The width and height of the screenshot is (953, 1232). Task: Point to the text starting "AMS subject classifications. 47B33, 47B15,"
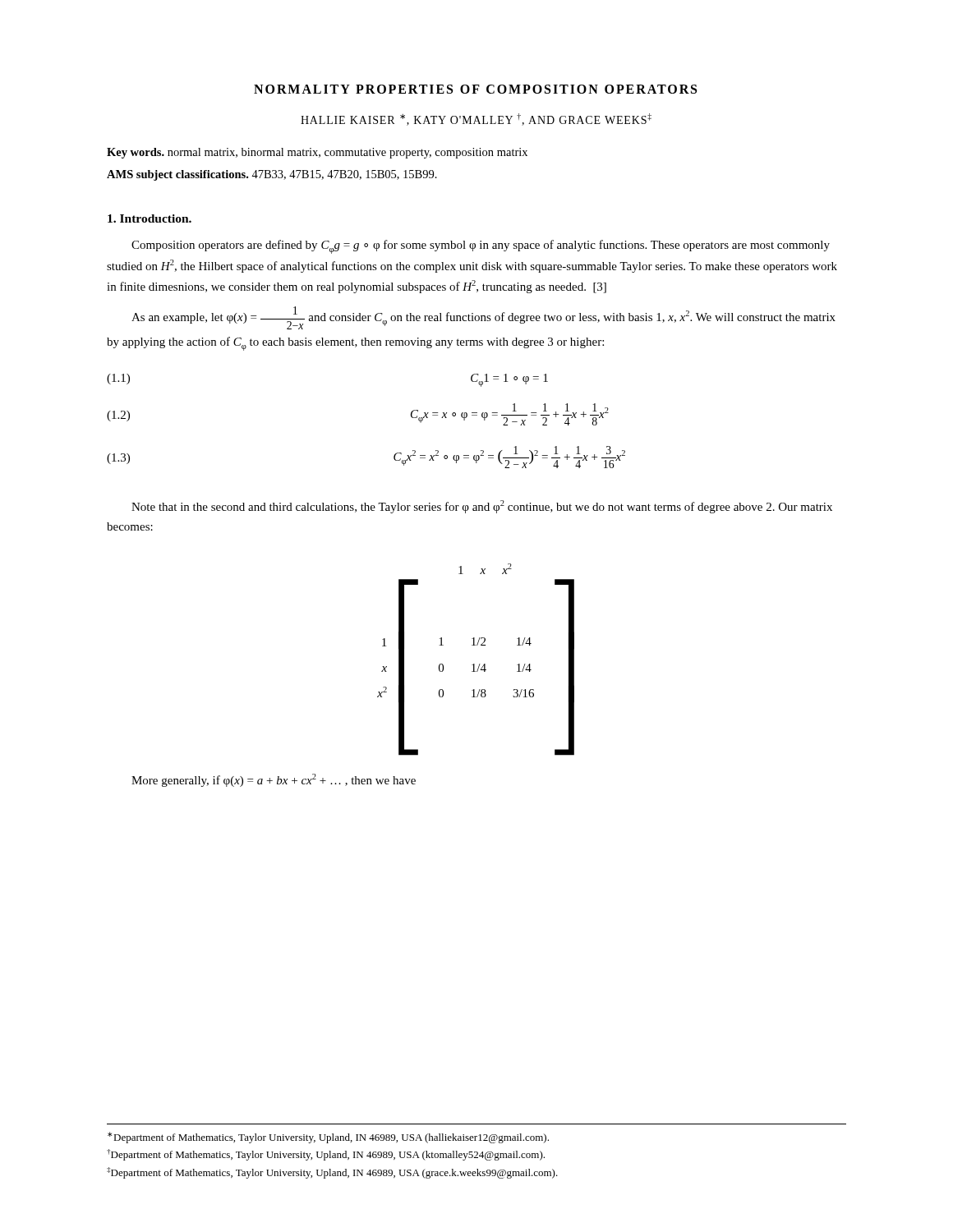pos(272,174)
